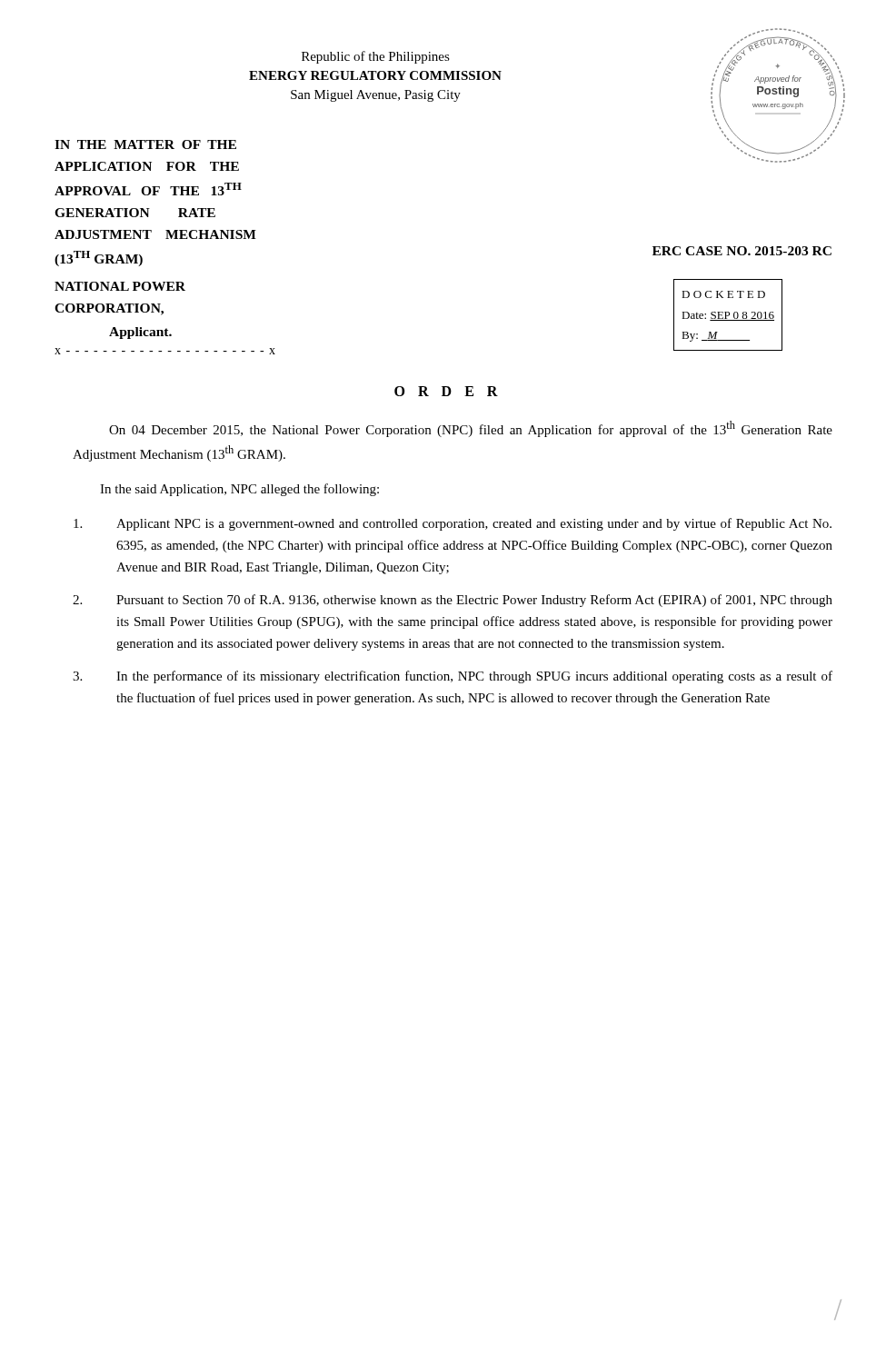The height and width of the screenshot is (1363, 896).
Task: Point to the block beginning "D O C K E T E D"
Action: click(728, 315)
